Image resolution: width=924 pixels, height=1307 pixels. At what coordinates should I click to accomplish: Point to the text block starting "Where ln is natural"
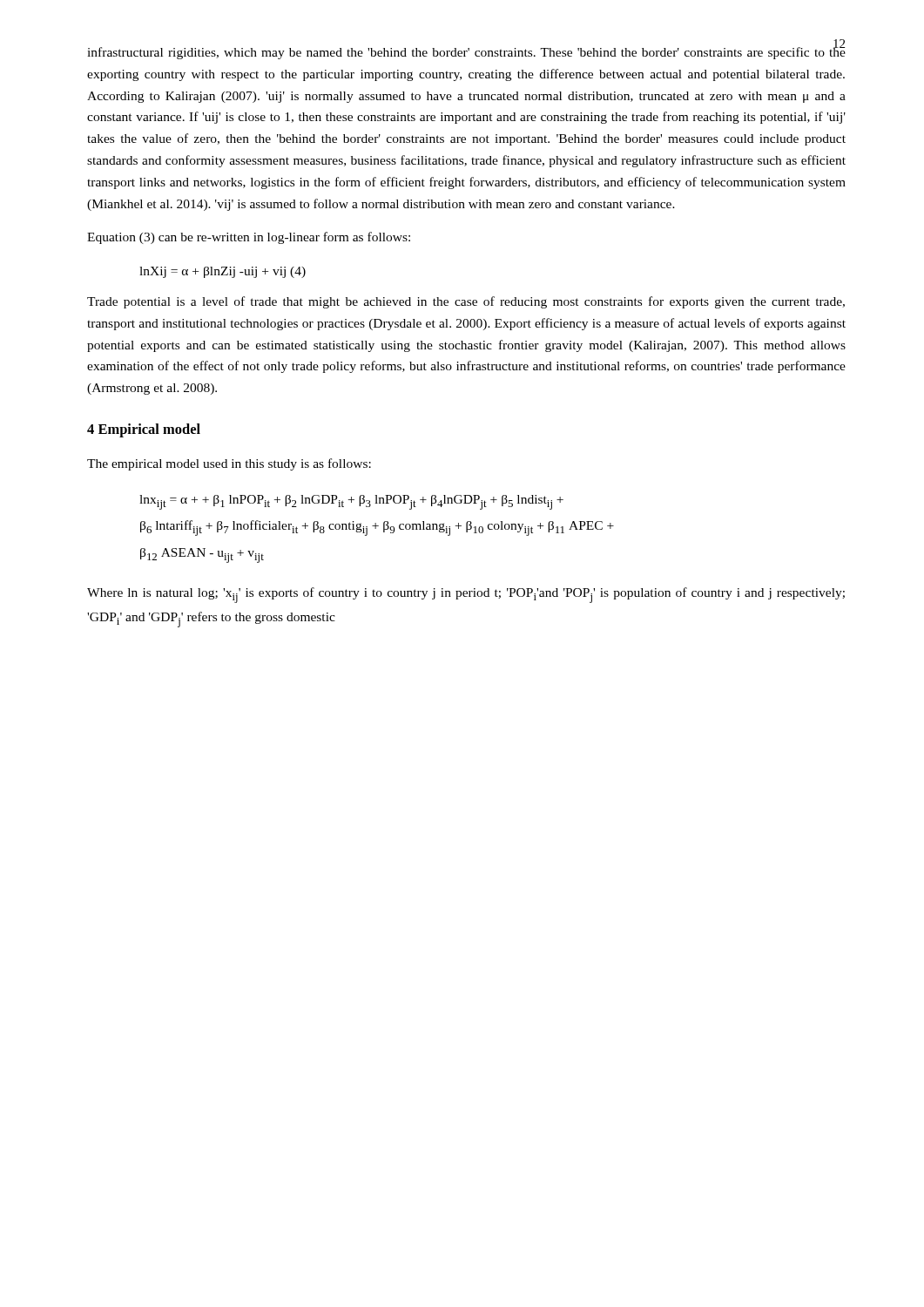tap(466, 606)
